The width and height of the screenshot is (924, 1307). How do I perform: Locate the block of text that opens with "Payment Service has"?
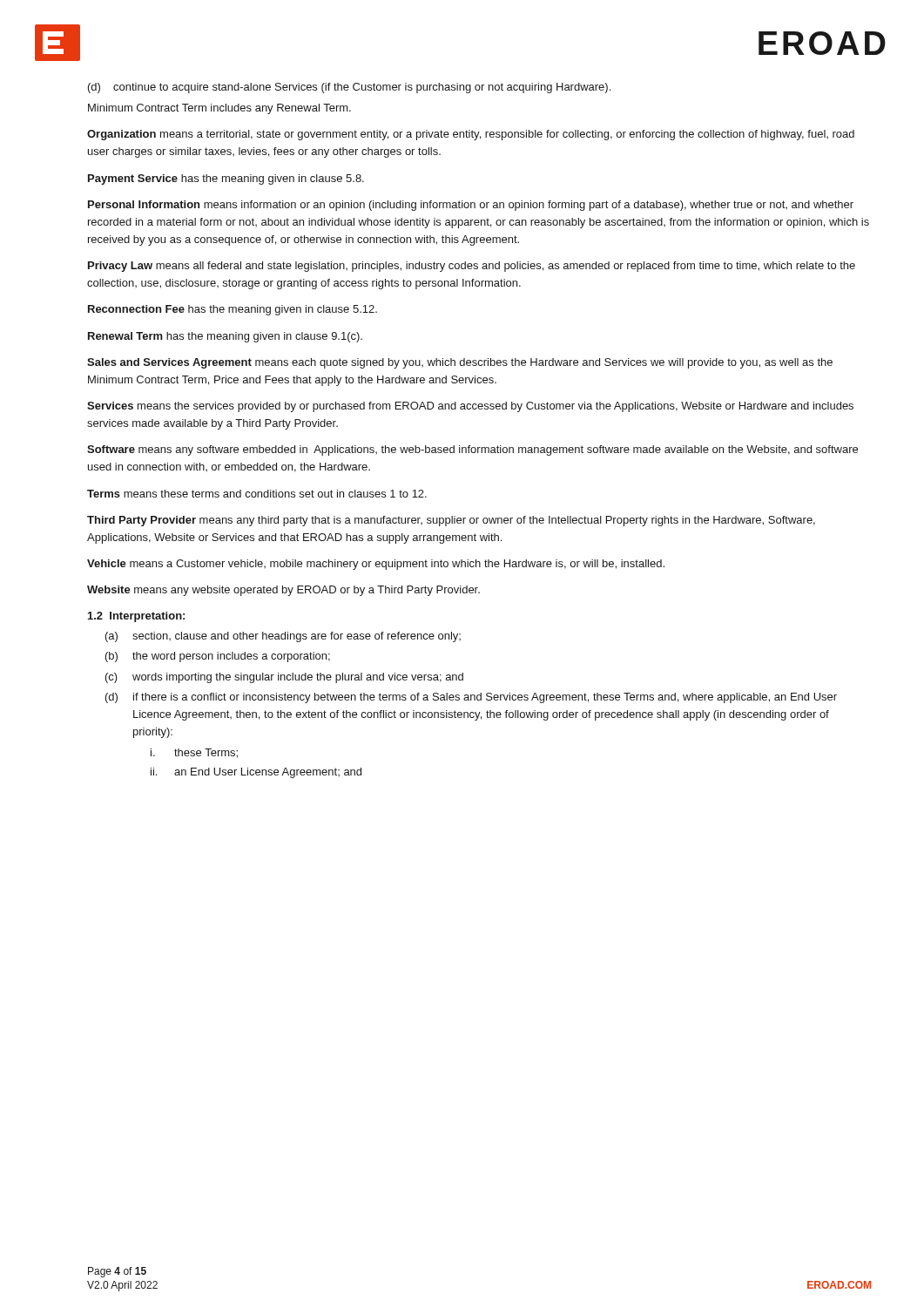click(226, 178)
